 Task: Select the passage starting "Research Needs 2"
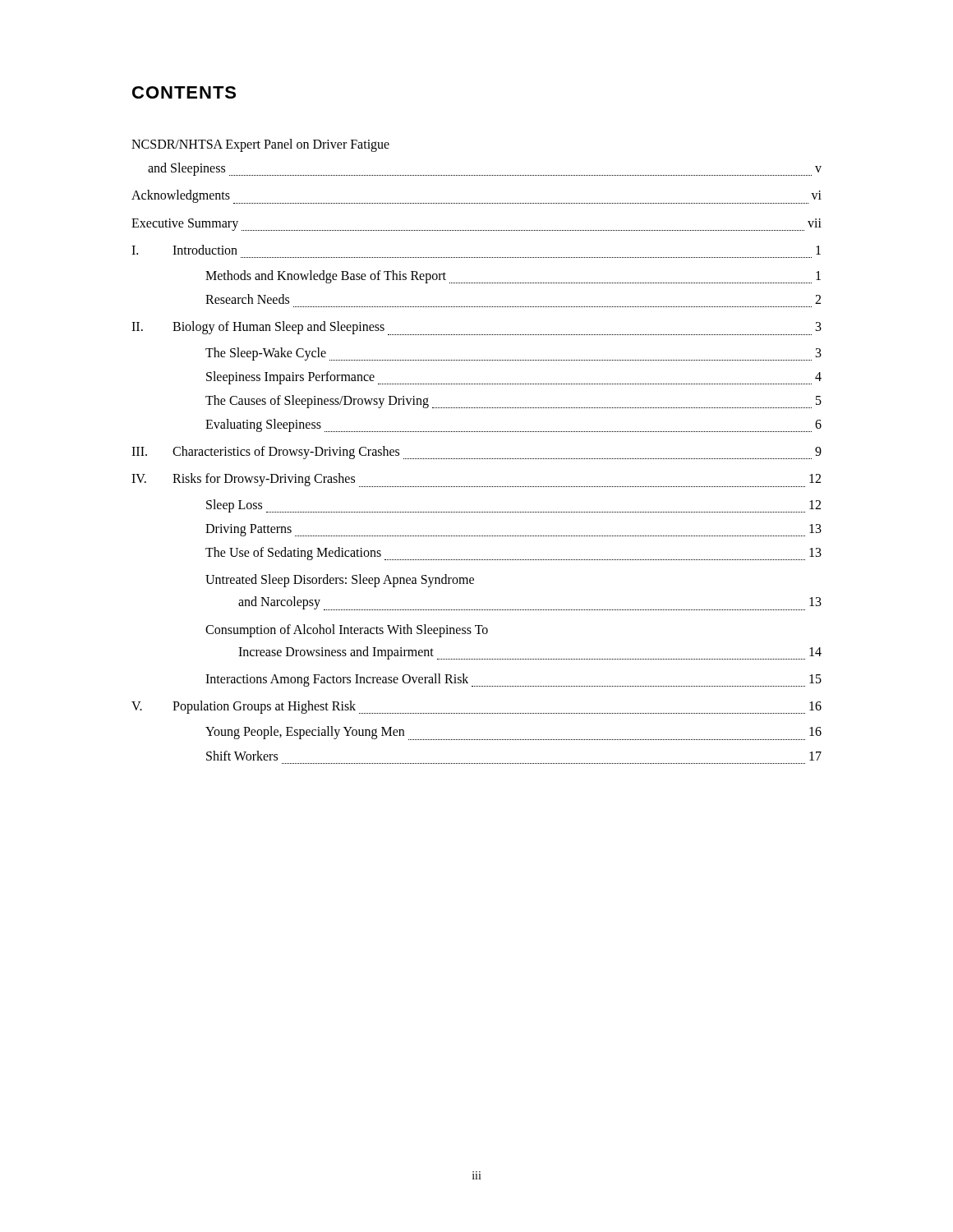click(x=476, y=300)
